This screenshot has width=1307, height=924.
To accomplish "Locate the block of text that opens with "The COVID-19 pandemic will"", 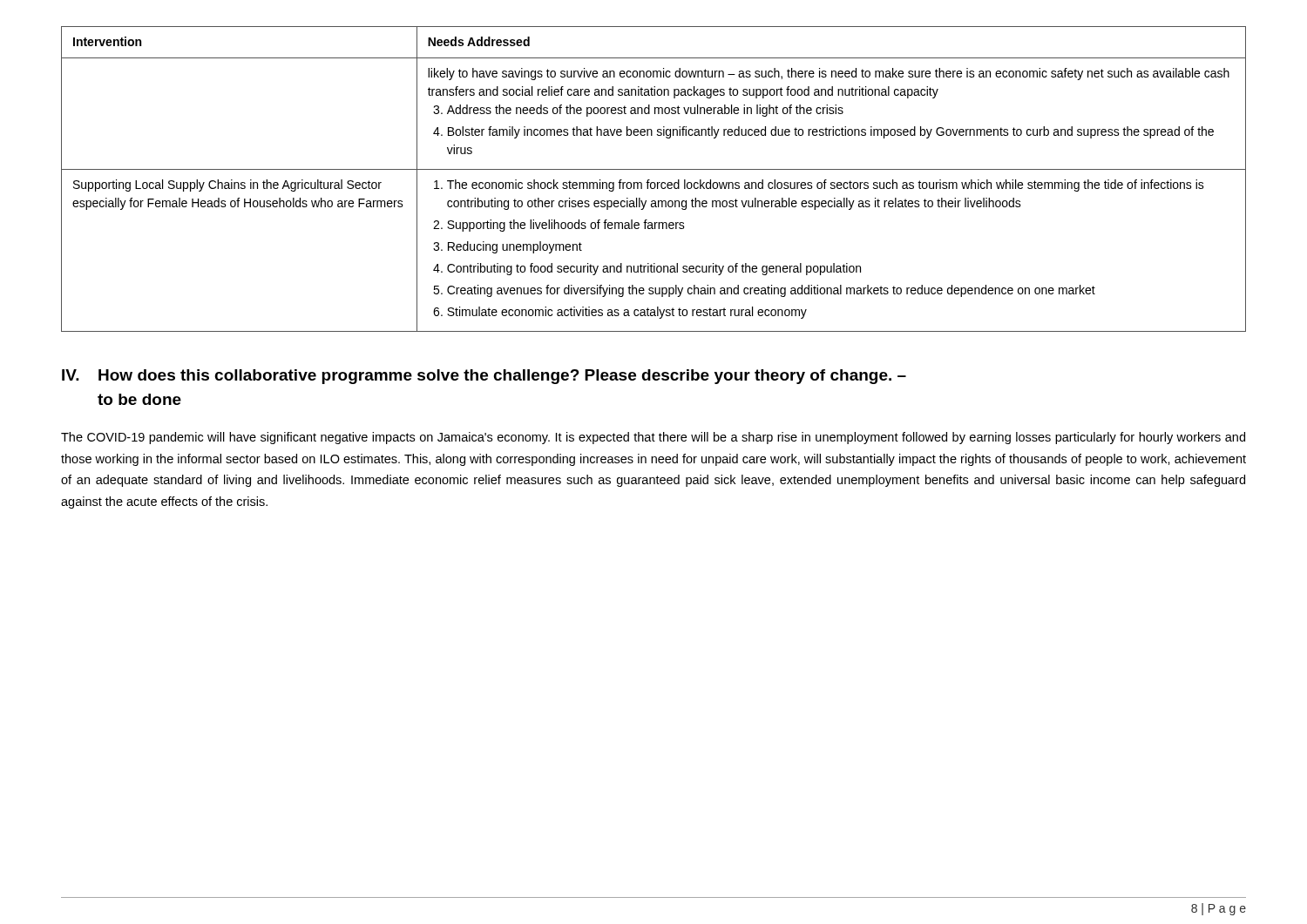I will pos(654,469).
